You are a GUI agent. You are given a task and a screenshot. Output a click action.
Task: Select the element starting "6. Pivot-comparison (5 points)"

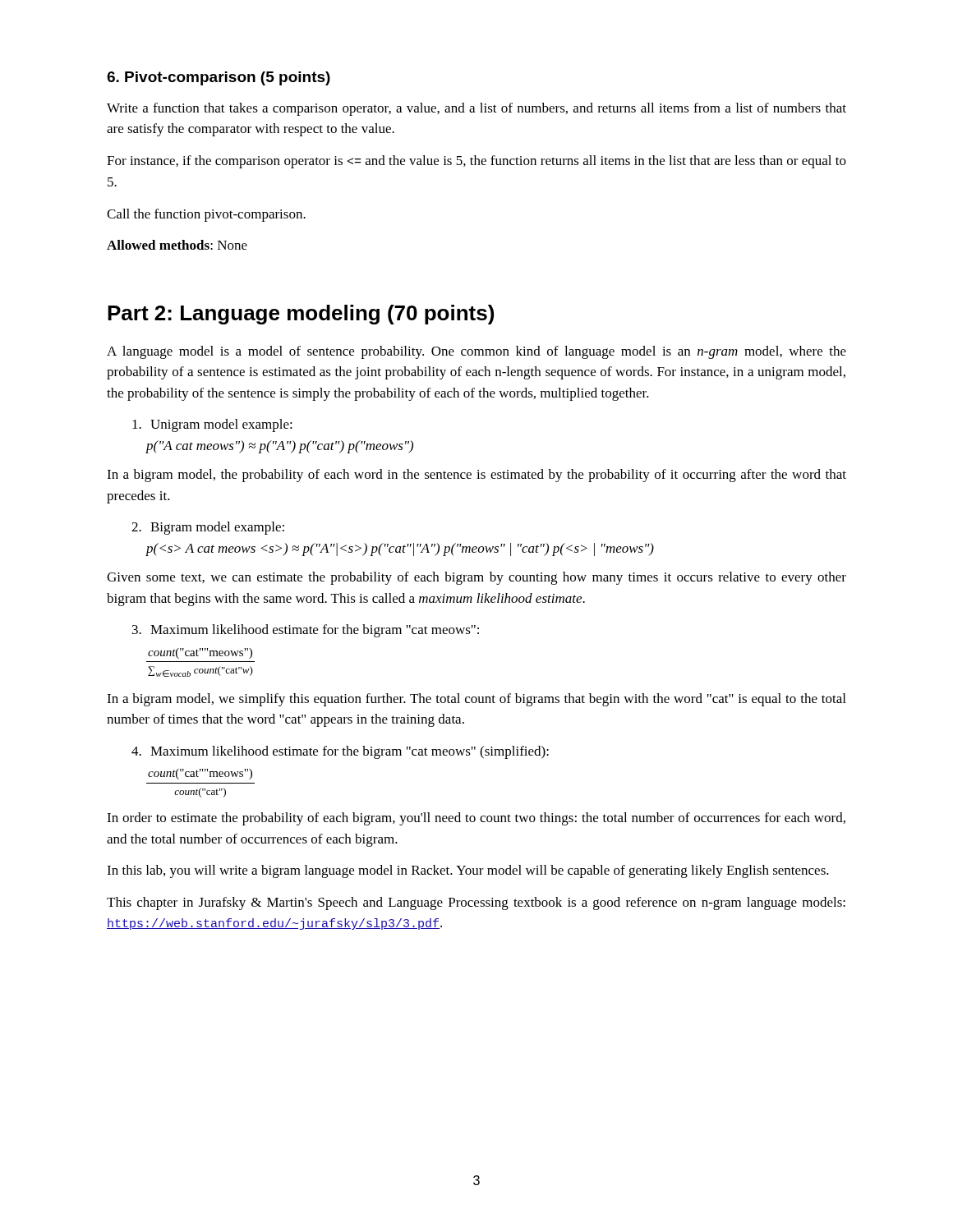pyautogui.click(x=219, y=78)
